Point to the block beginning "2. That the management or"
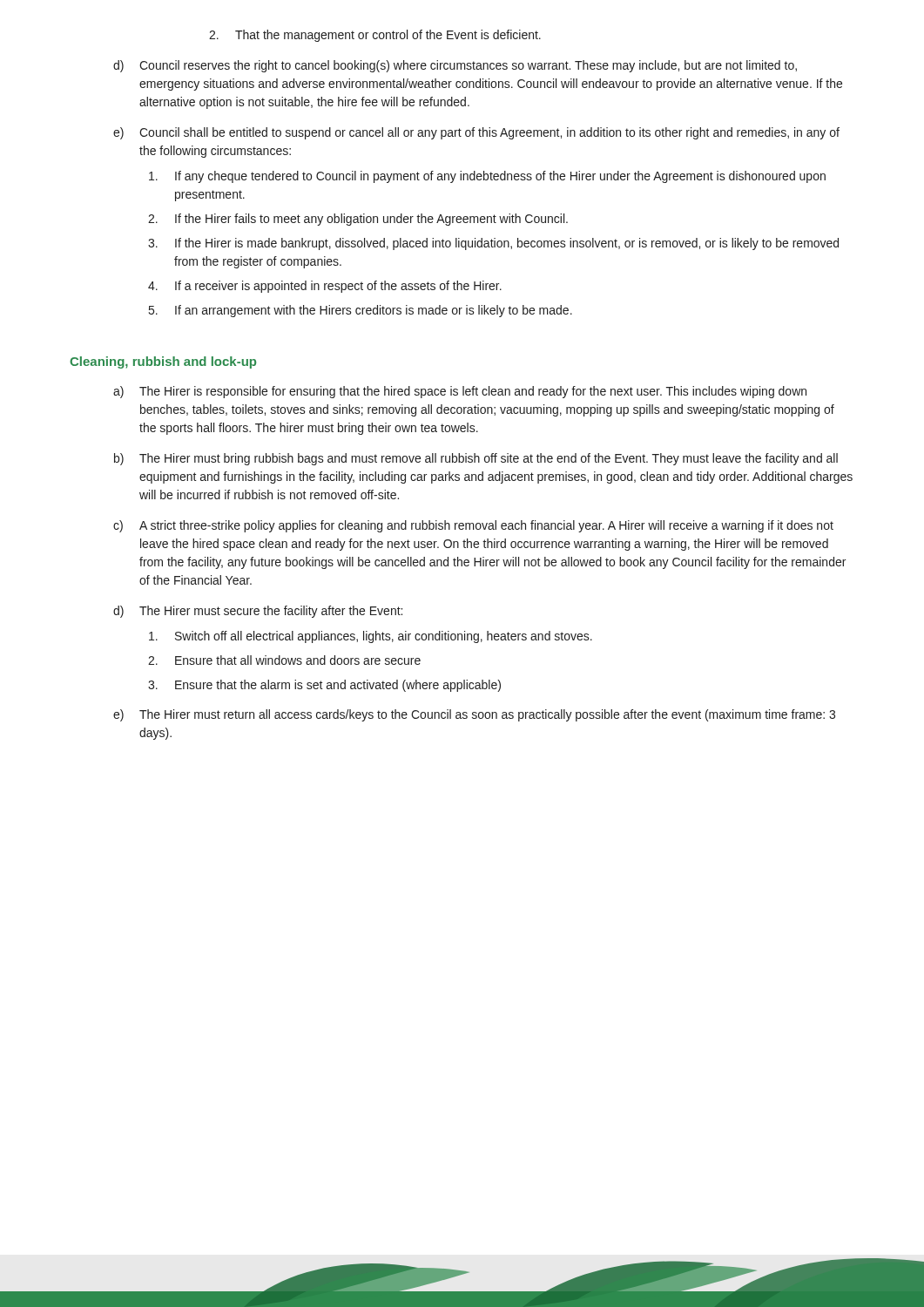This screenshot has width=924, height=1307. [375, 35]
